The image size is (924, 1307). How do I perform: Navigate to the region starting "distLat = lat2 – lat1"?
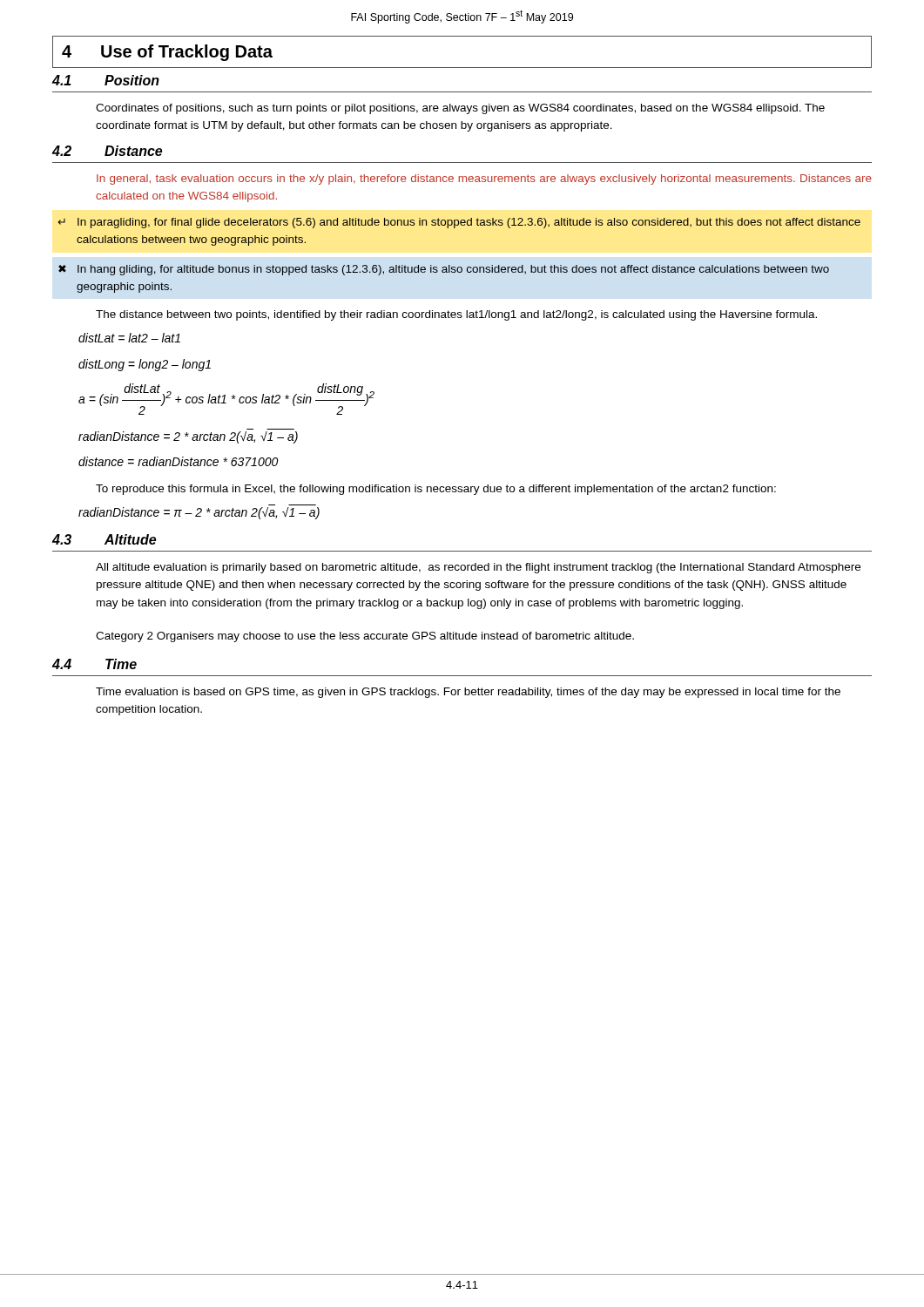pyautogui.click(x=130, y=338)
